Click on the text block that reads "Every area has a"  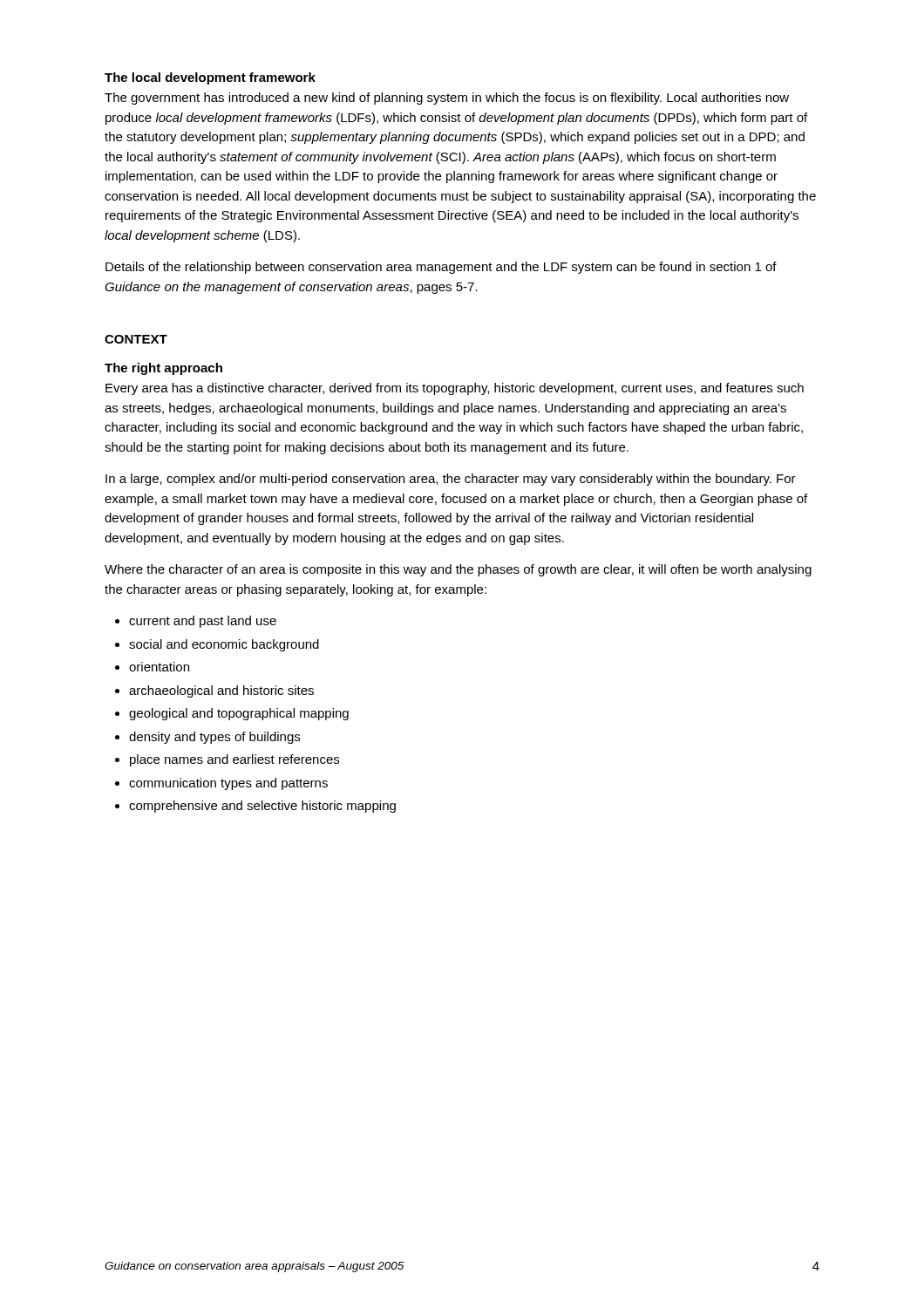point(462,418)
